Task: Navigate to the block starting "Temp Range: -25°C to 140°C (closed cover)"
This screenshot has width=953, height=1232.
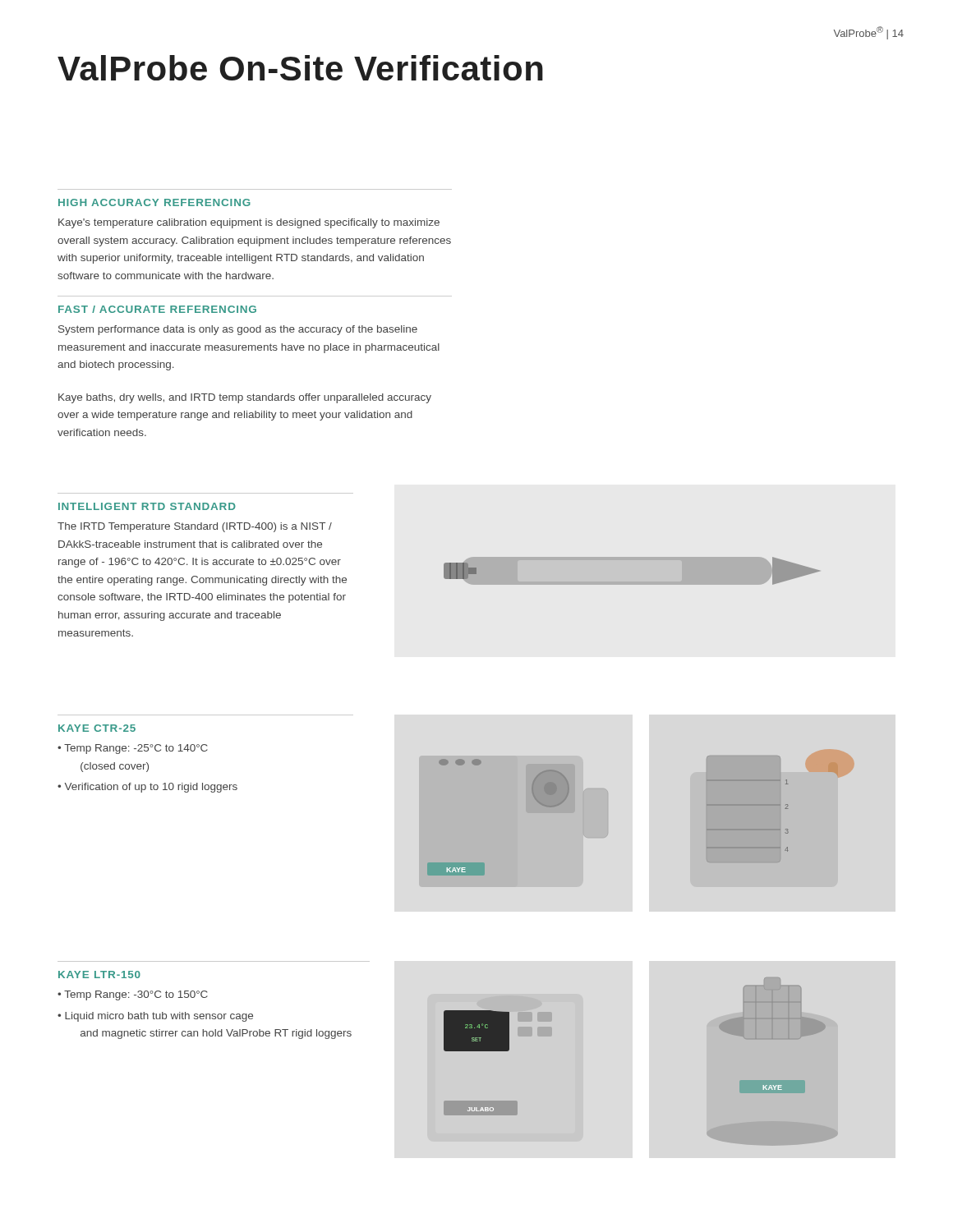Action: pyautogui.click(x=205, y=757)
